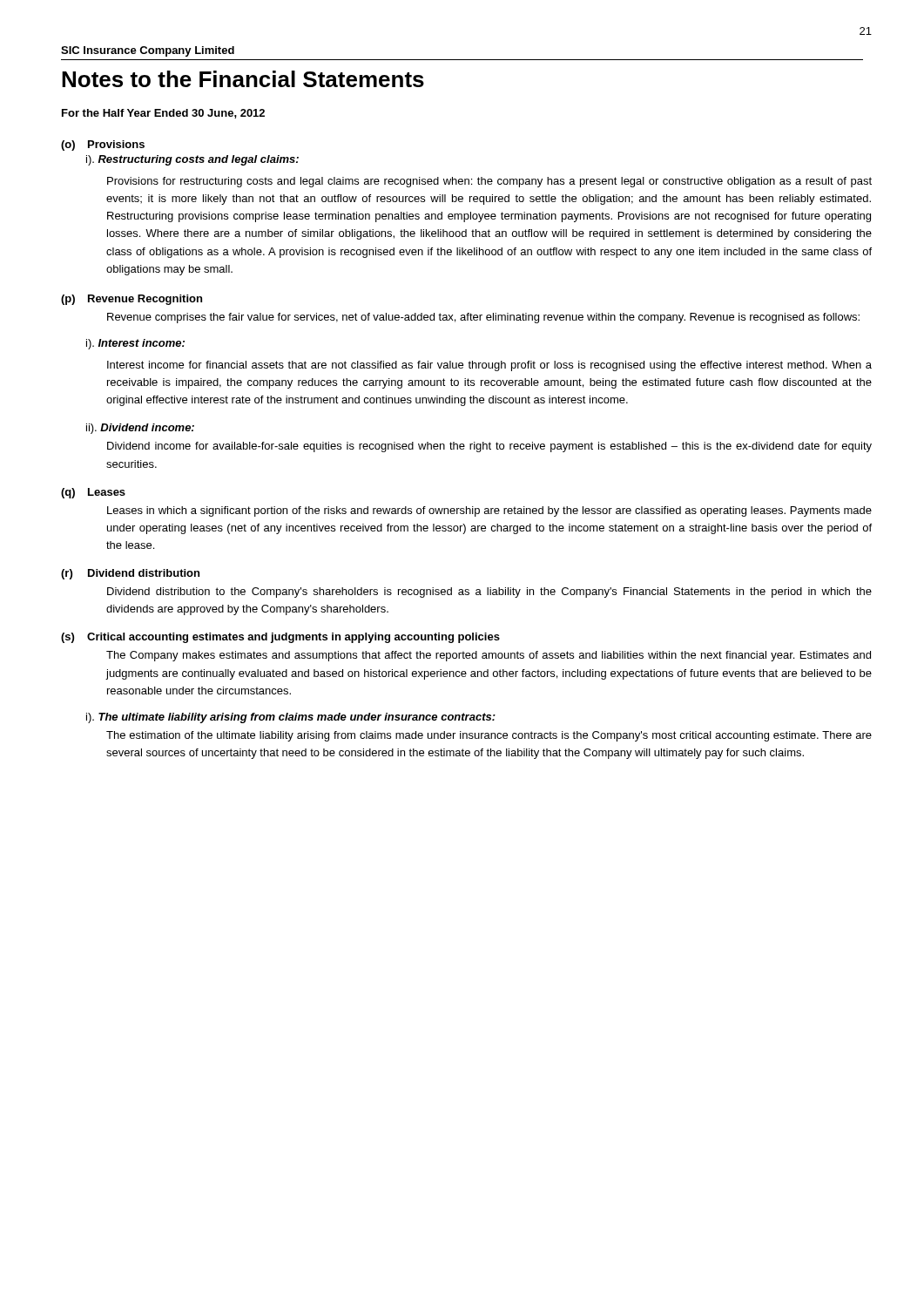Point to "(p) Revenue Recognition"
This screenshot has width=924, height=1307.
132,298
